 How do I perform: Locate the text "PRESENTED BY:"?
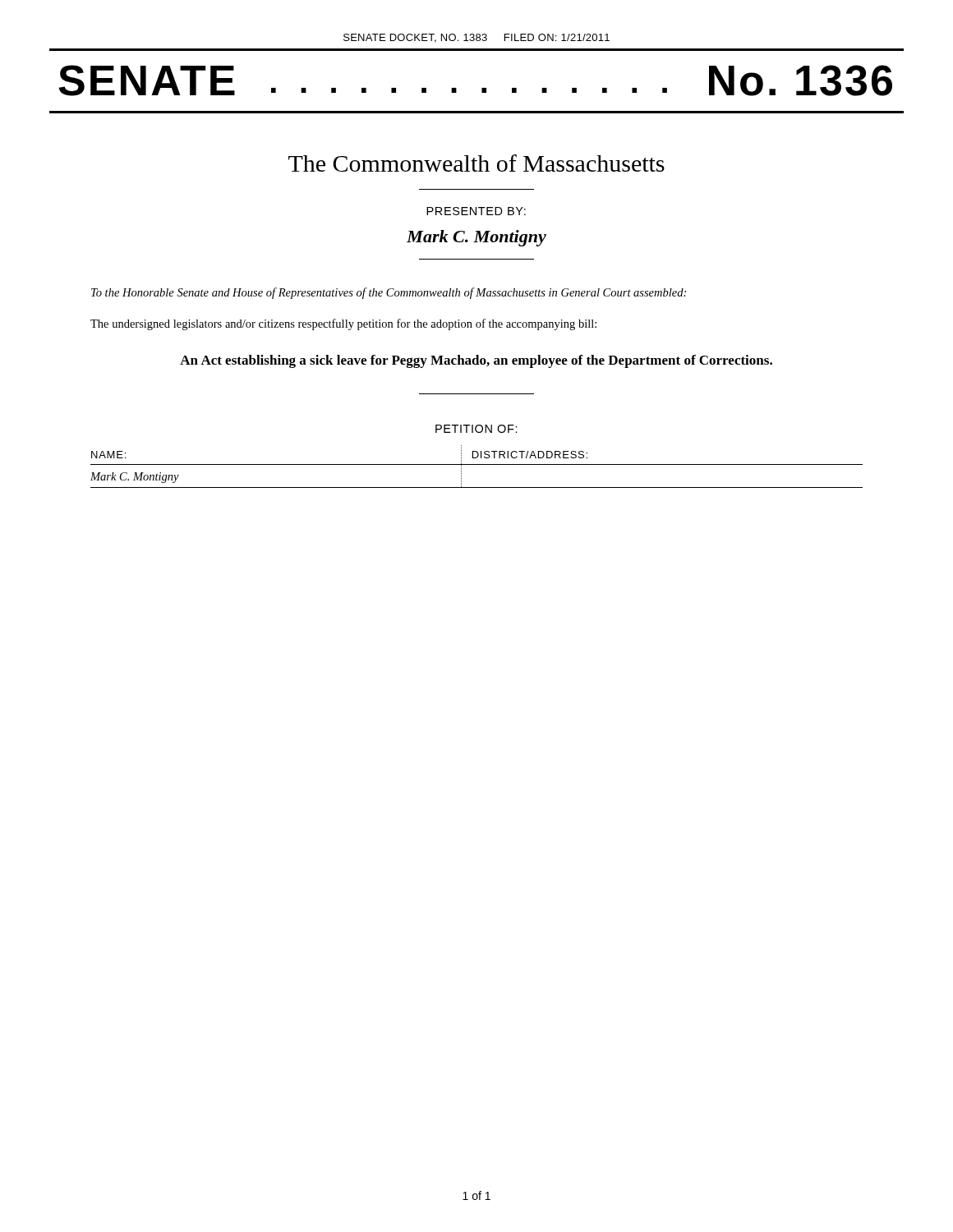(476, 211)
